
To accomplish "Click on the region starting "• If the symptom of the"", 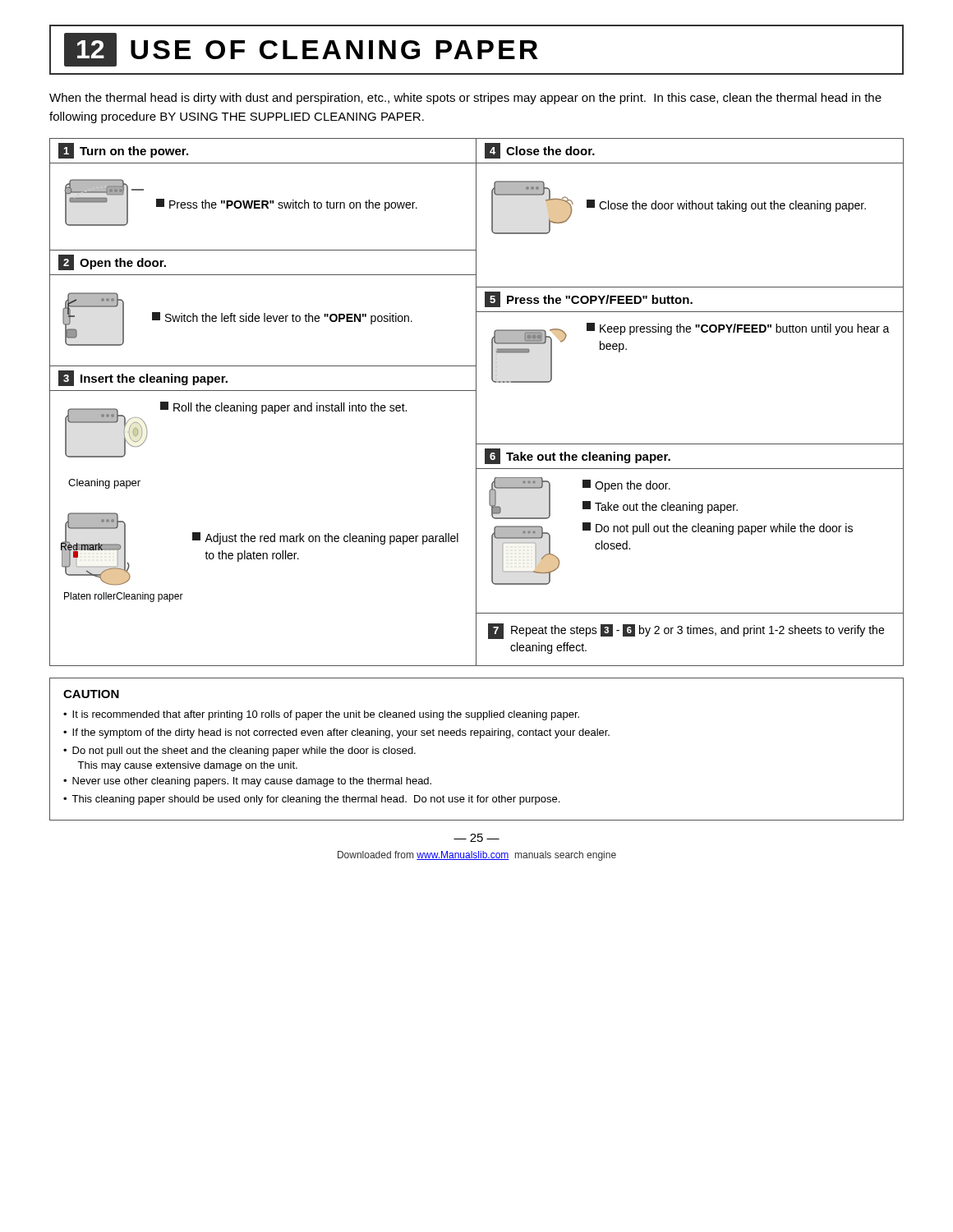I will 337,733.
